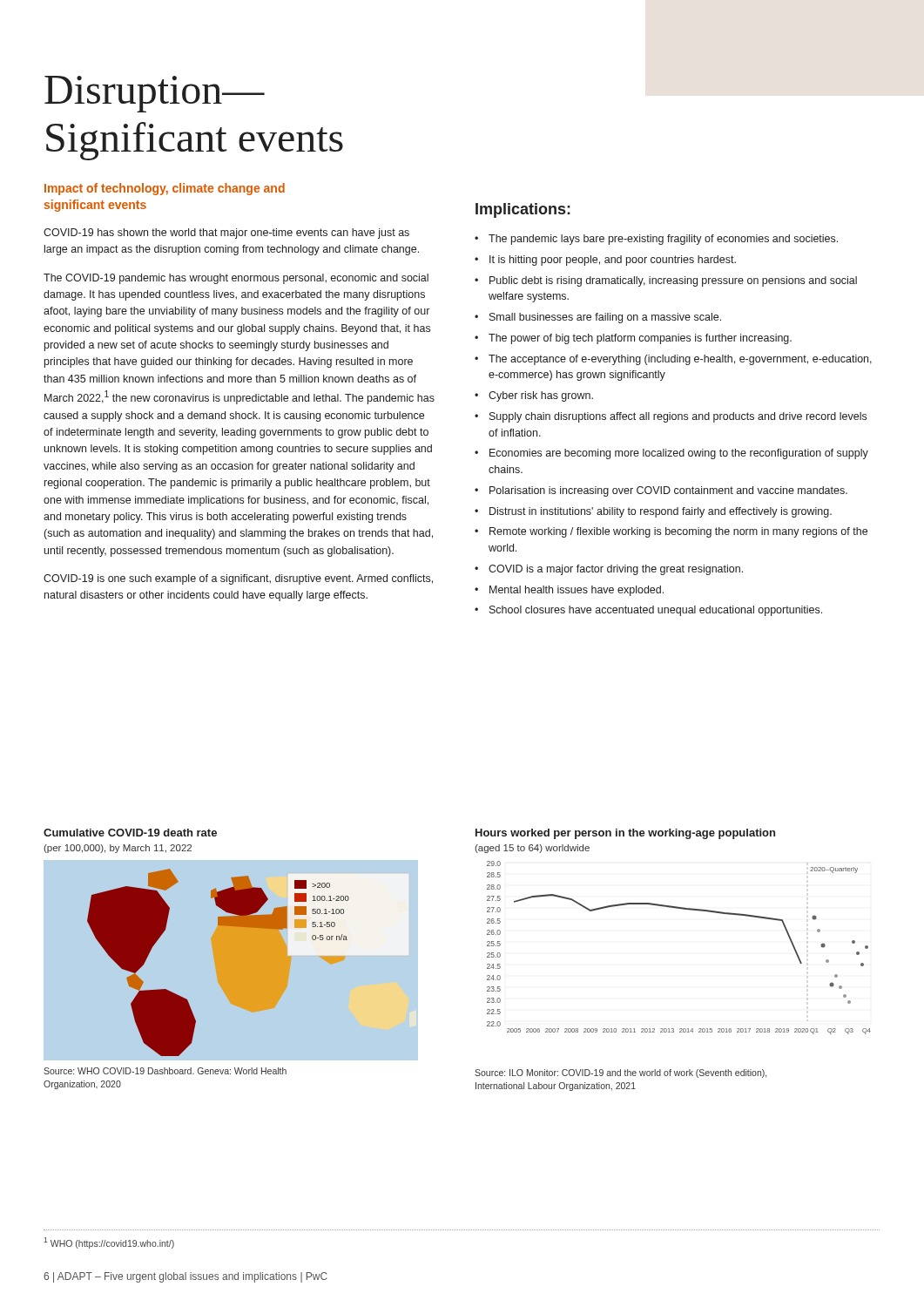Click on the text block starting "COVID-19 is one such example of"
Viewport: 924px width, 1307px height.
(x=240, y=588)
